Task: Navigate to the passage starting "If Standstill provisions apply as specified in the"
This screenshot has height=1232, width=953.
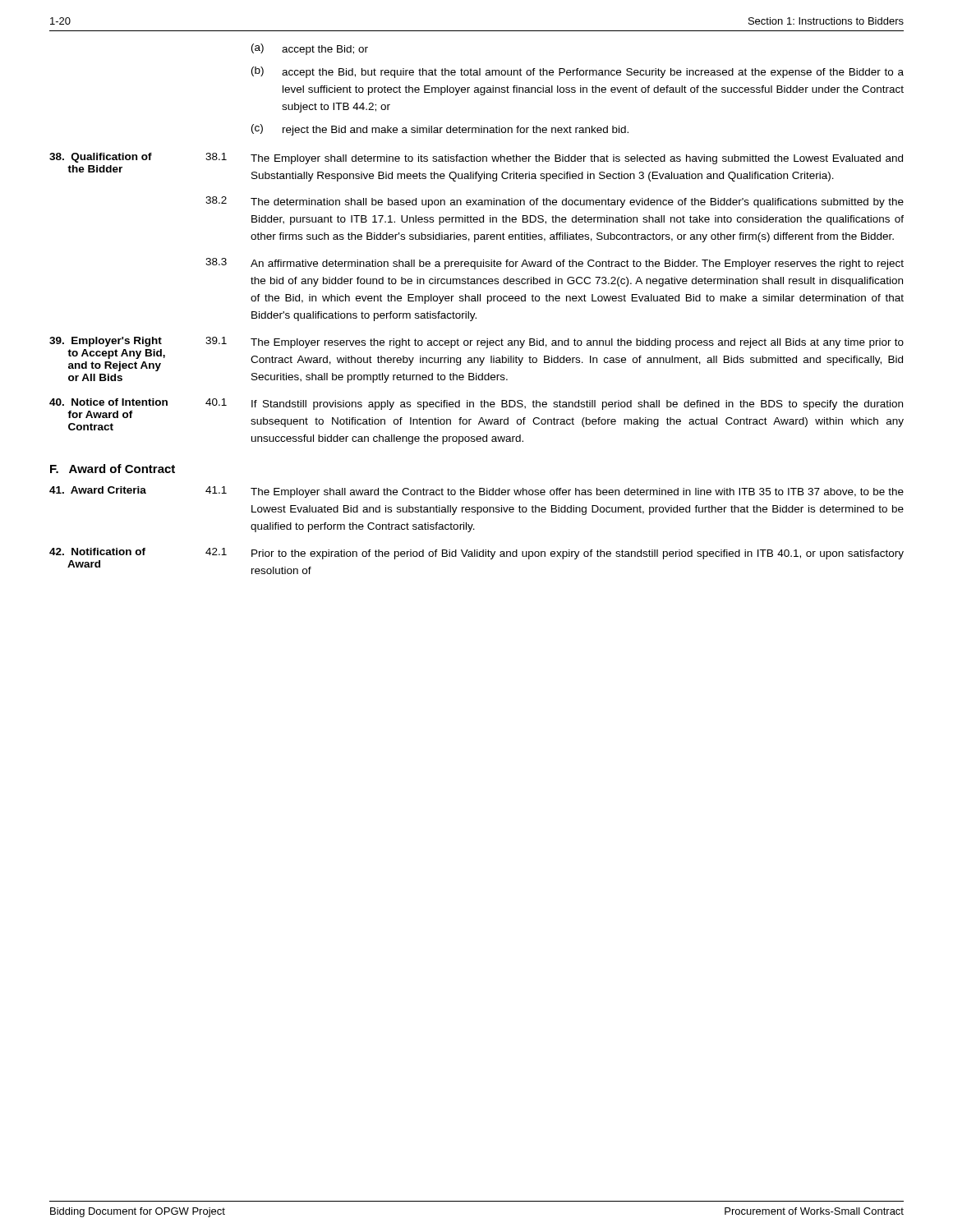Action: click(x=577, y=421)
